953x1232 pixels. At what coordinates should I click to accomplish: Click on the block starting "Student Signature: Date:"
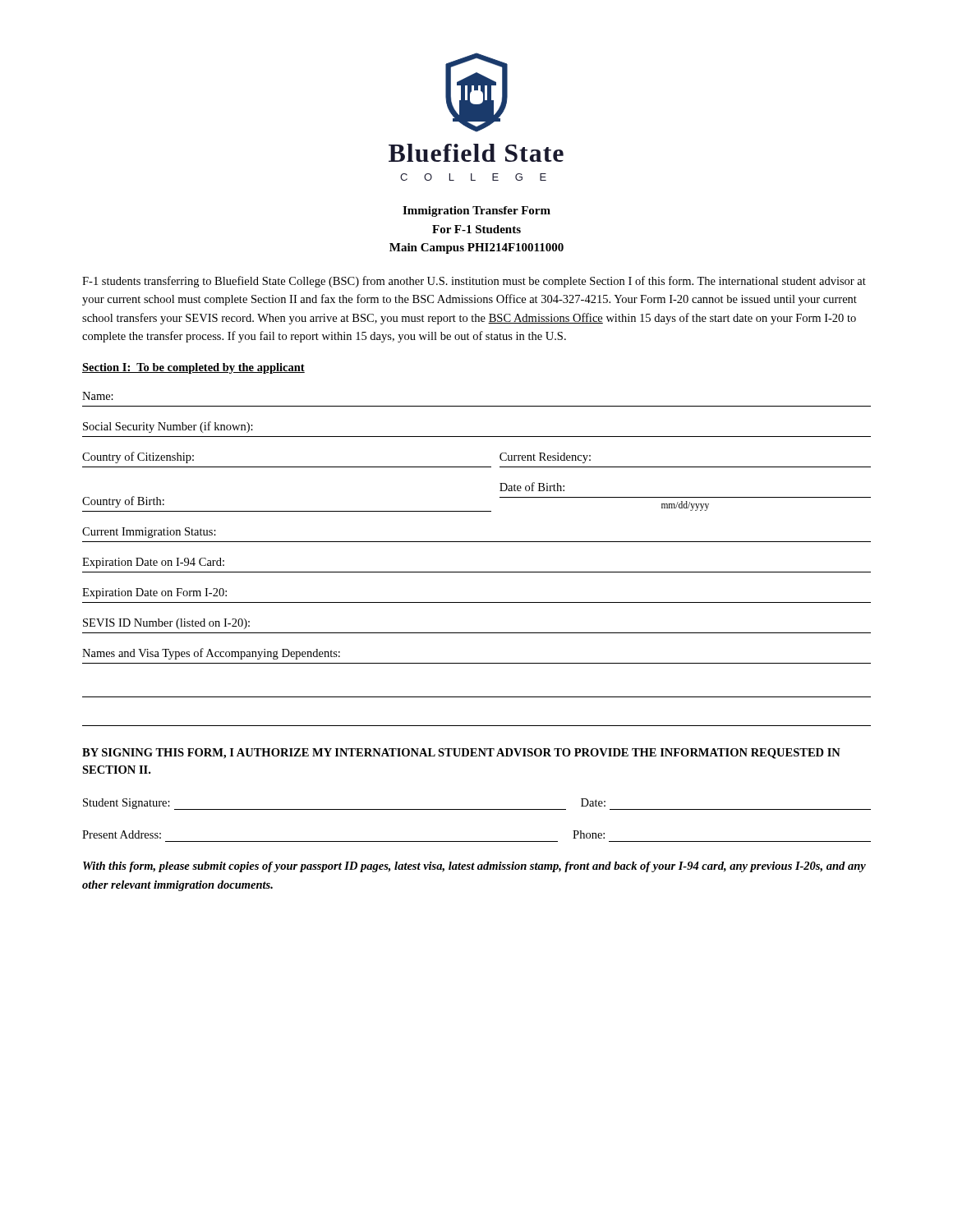tap(476, 801)
